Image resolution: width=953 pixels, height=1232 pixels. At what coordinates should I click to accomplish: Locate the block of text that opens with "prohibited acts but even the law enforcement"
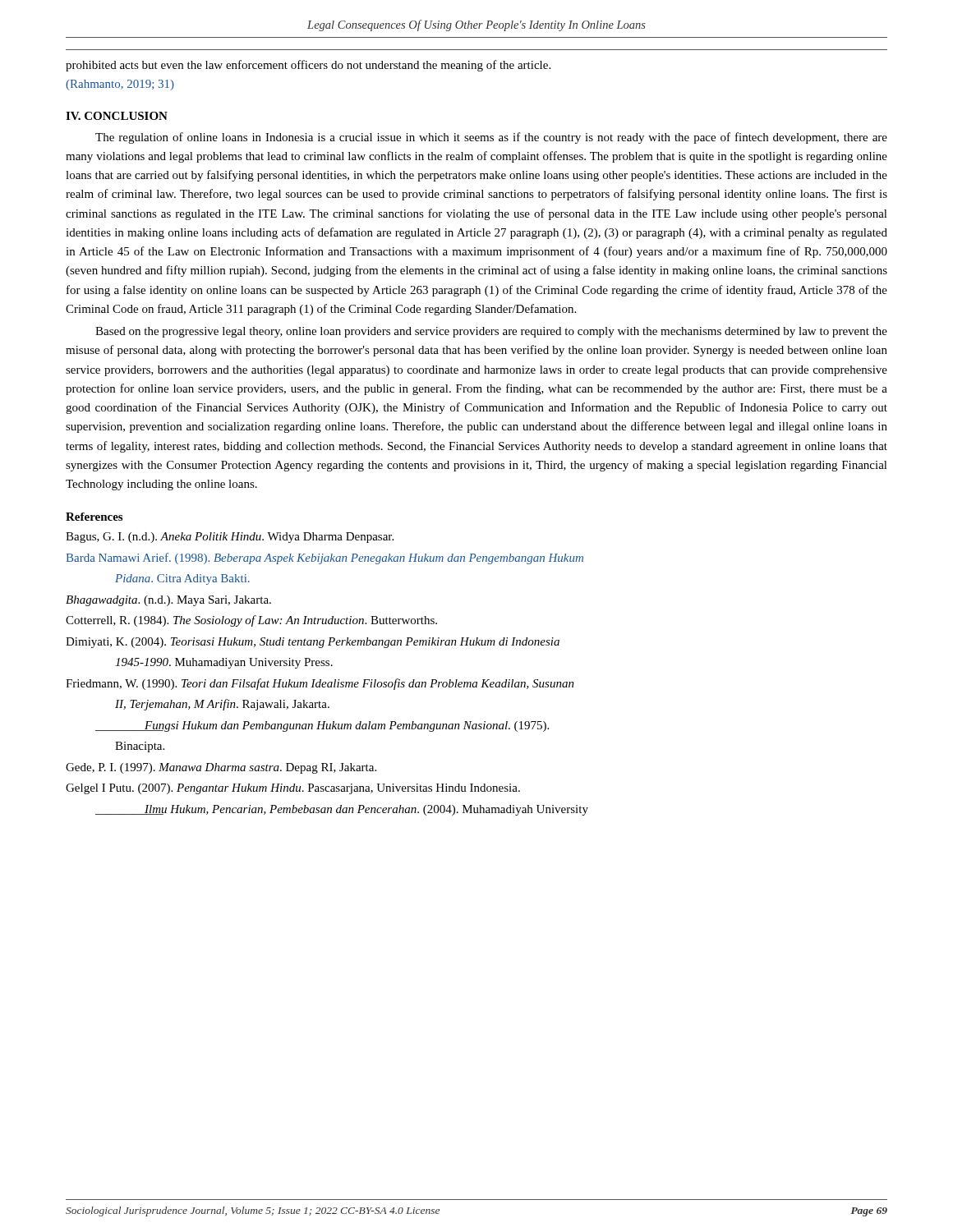476,75
